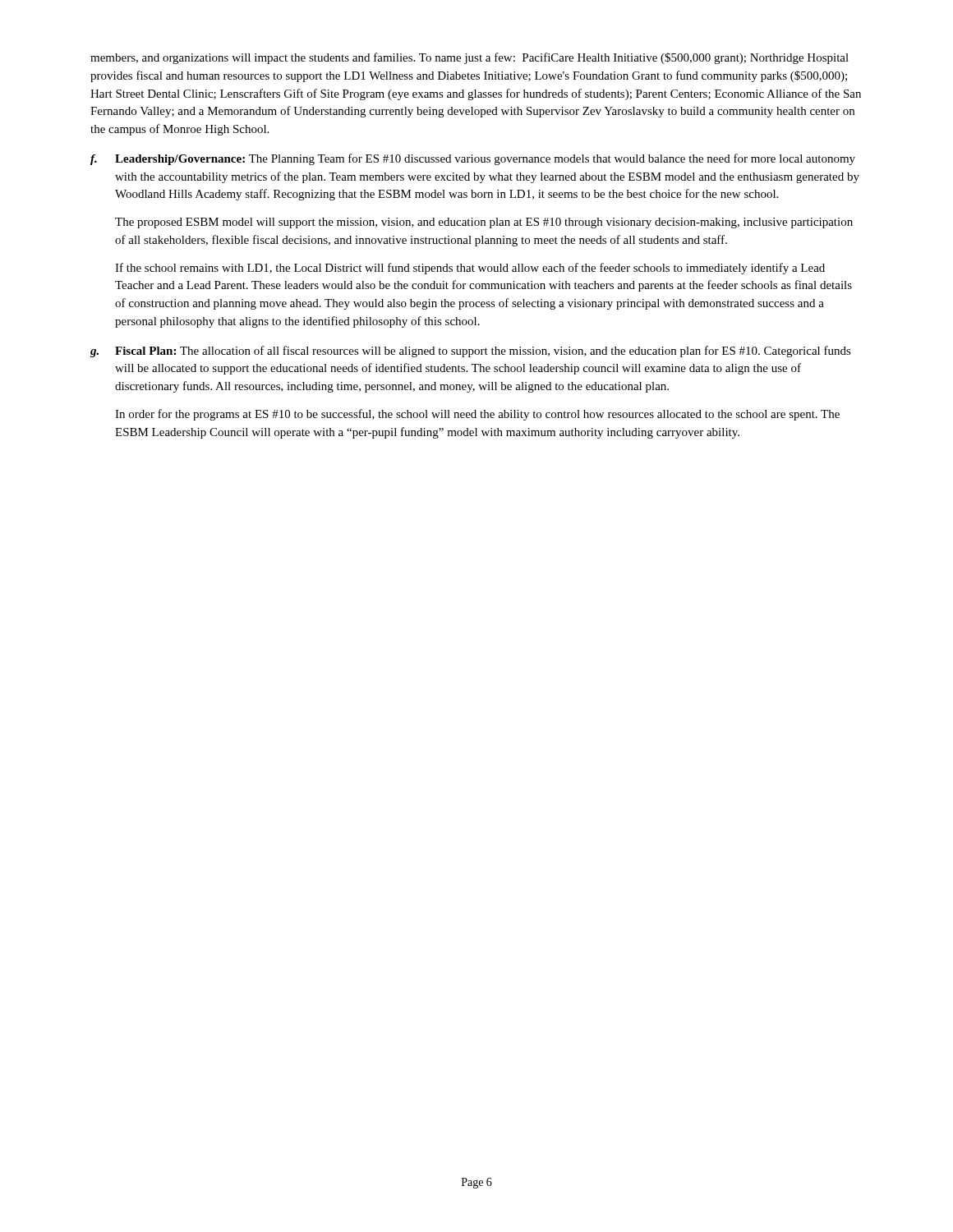Click the passage that begins "members, and organizations will impact the students and"
The image size is (953, 1232).
pos(476,93)
